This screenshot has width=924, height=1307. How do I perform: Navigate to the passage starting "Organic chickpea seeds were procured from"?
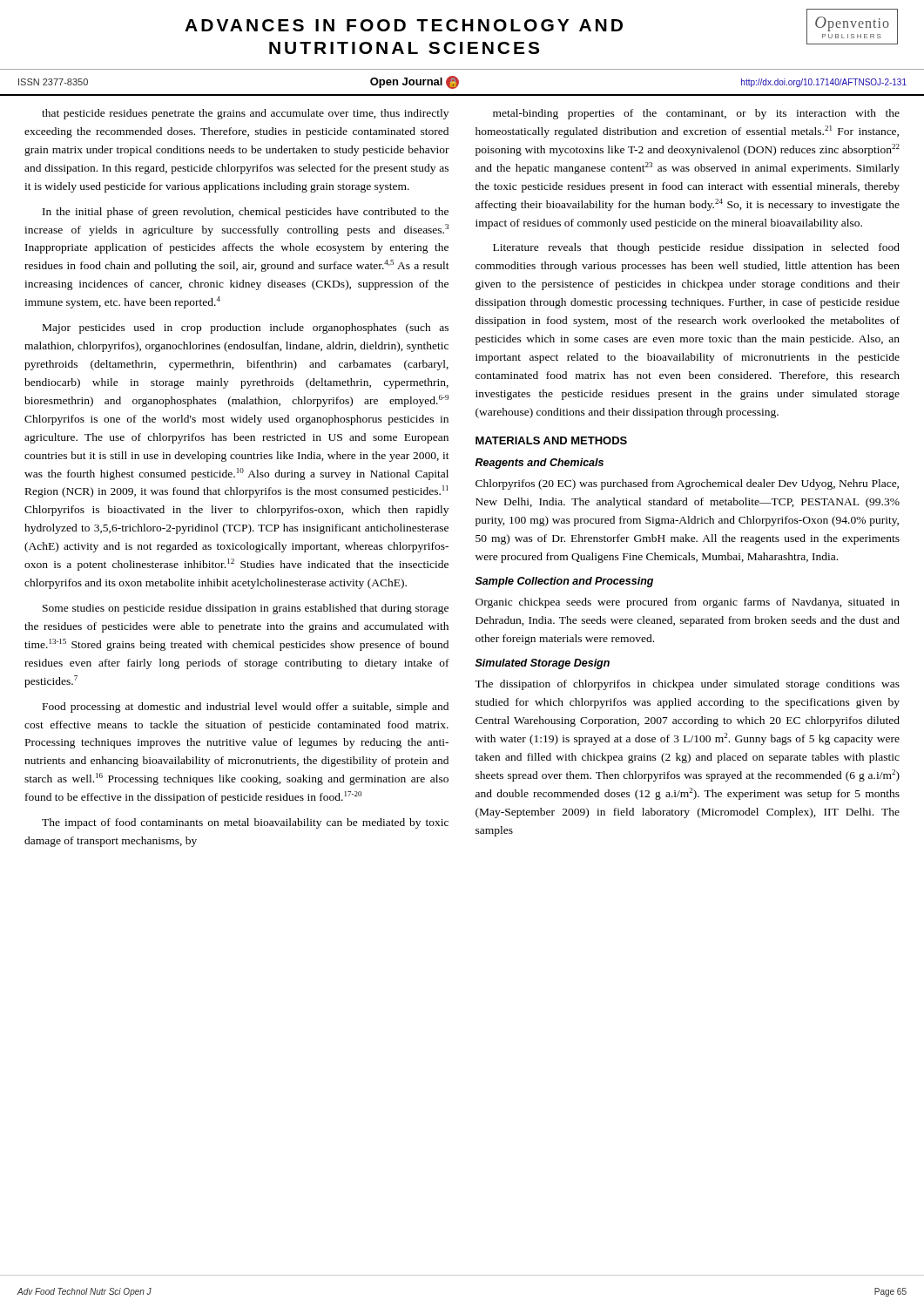(x=687, y=620)
